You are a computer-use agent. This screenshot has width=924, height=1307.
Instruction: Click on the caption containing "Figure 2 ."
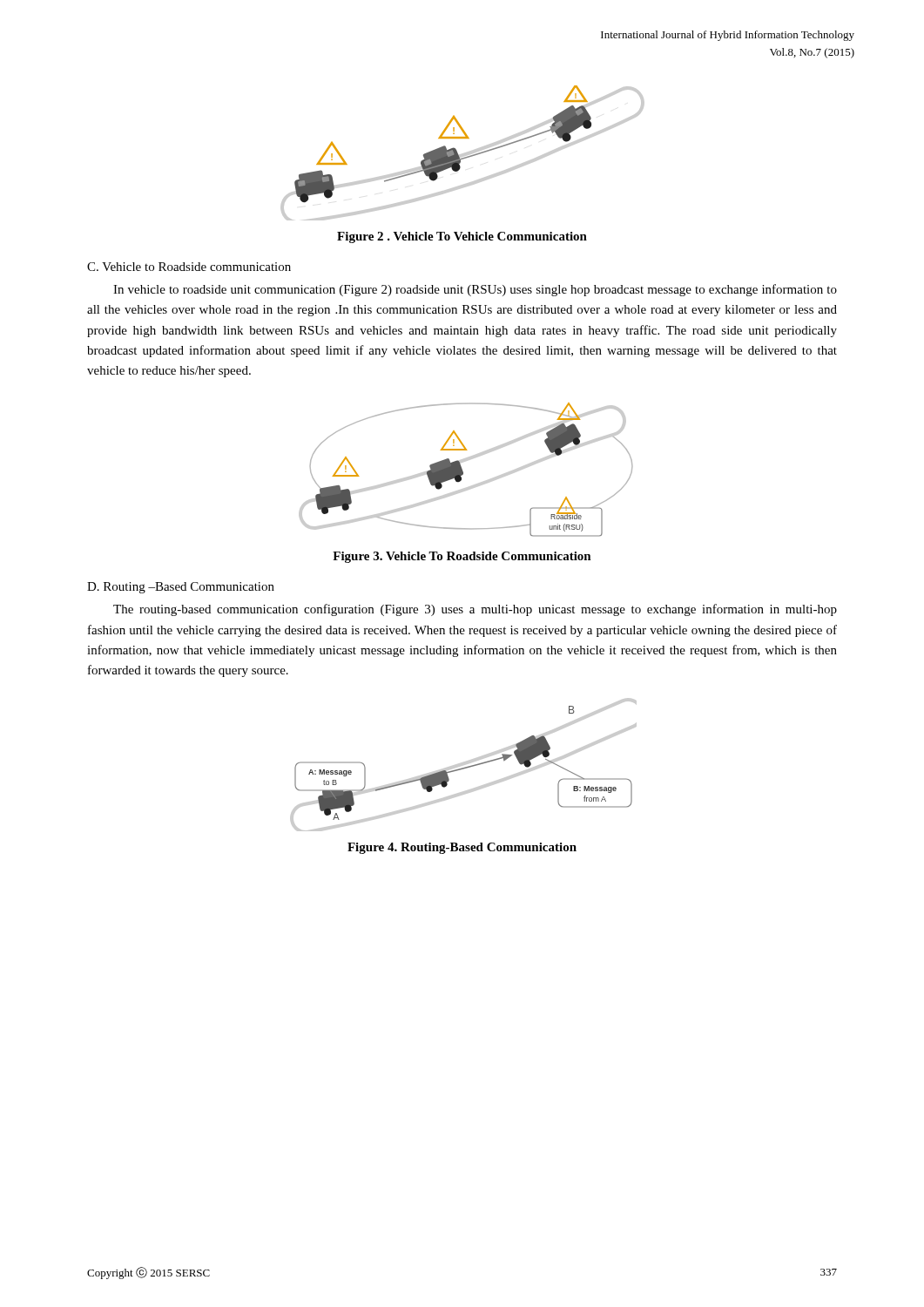[x=462, y=236]
